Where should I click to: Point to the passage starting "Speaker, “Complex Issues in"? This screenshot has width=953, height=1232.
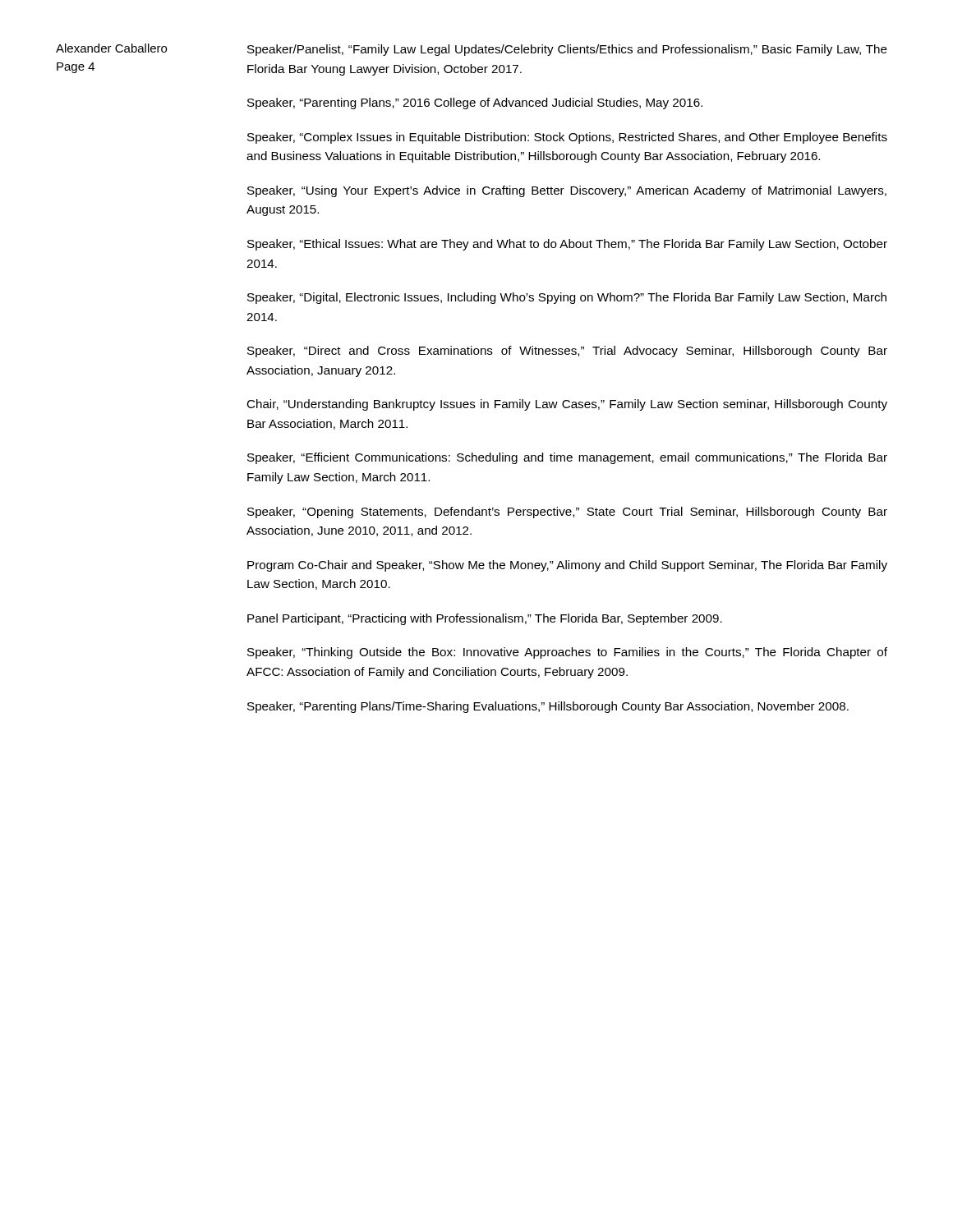click(x=567, y=146)
